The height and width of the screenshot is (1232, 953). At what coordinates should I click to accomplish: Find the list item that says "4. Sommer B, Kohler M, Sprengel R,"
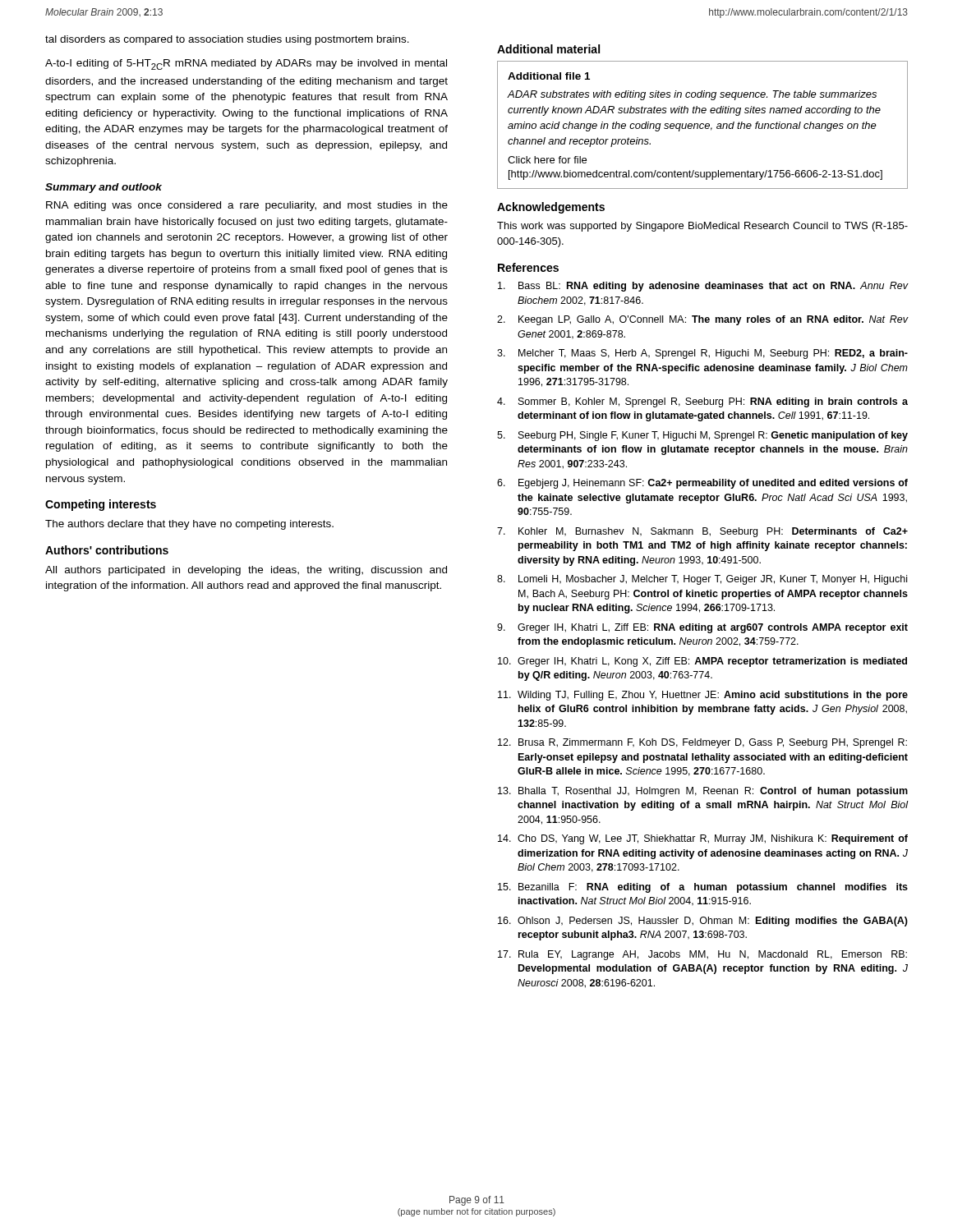click(x=702, y=409)
